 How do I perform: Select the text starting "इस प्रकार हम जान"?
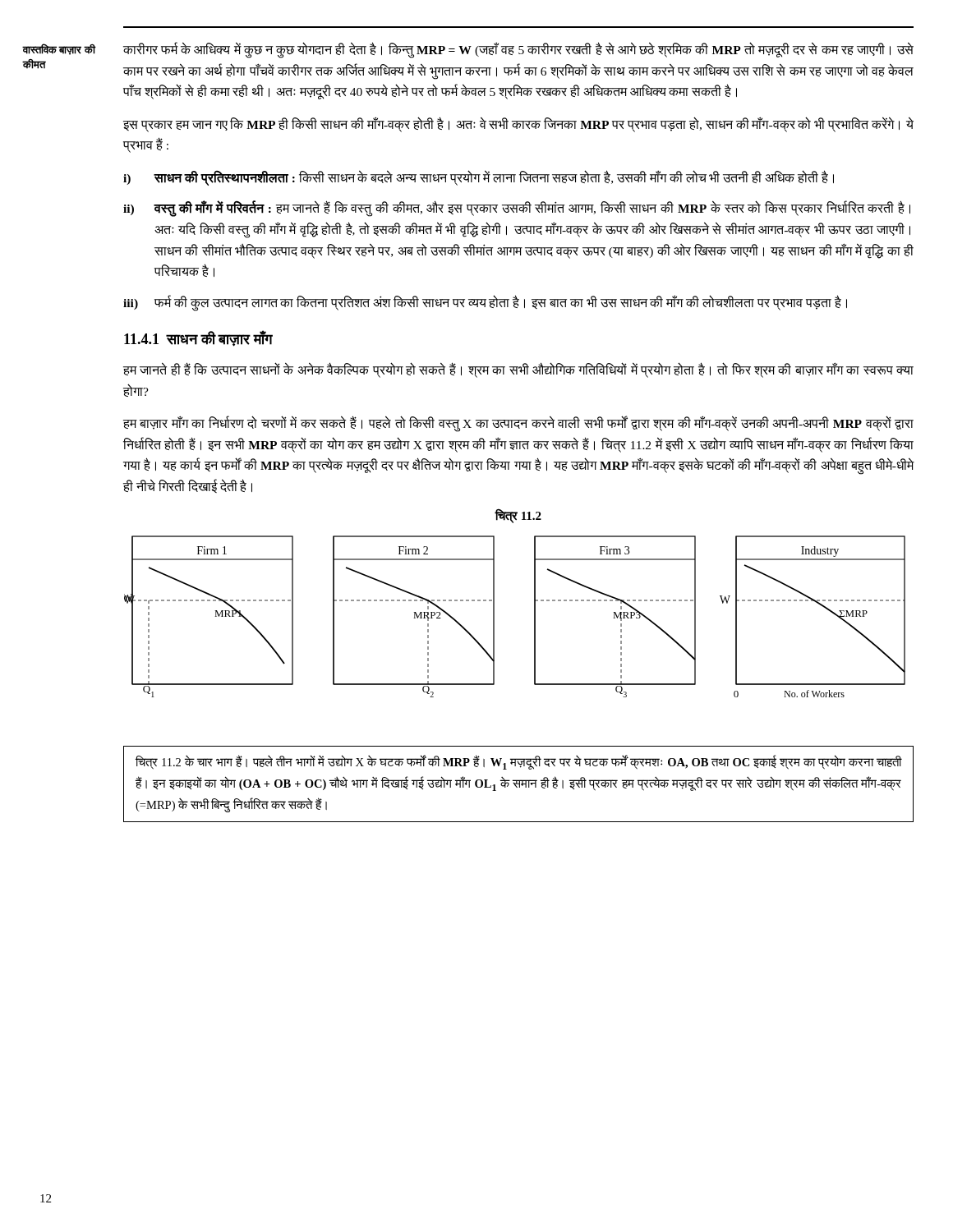tap(518, 135)
